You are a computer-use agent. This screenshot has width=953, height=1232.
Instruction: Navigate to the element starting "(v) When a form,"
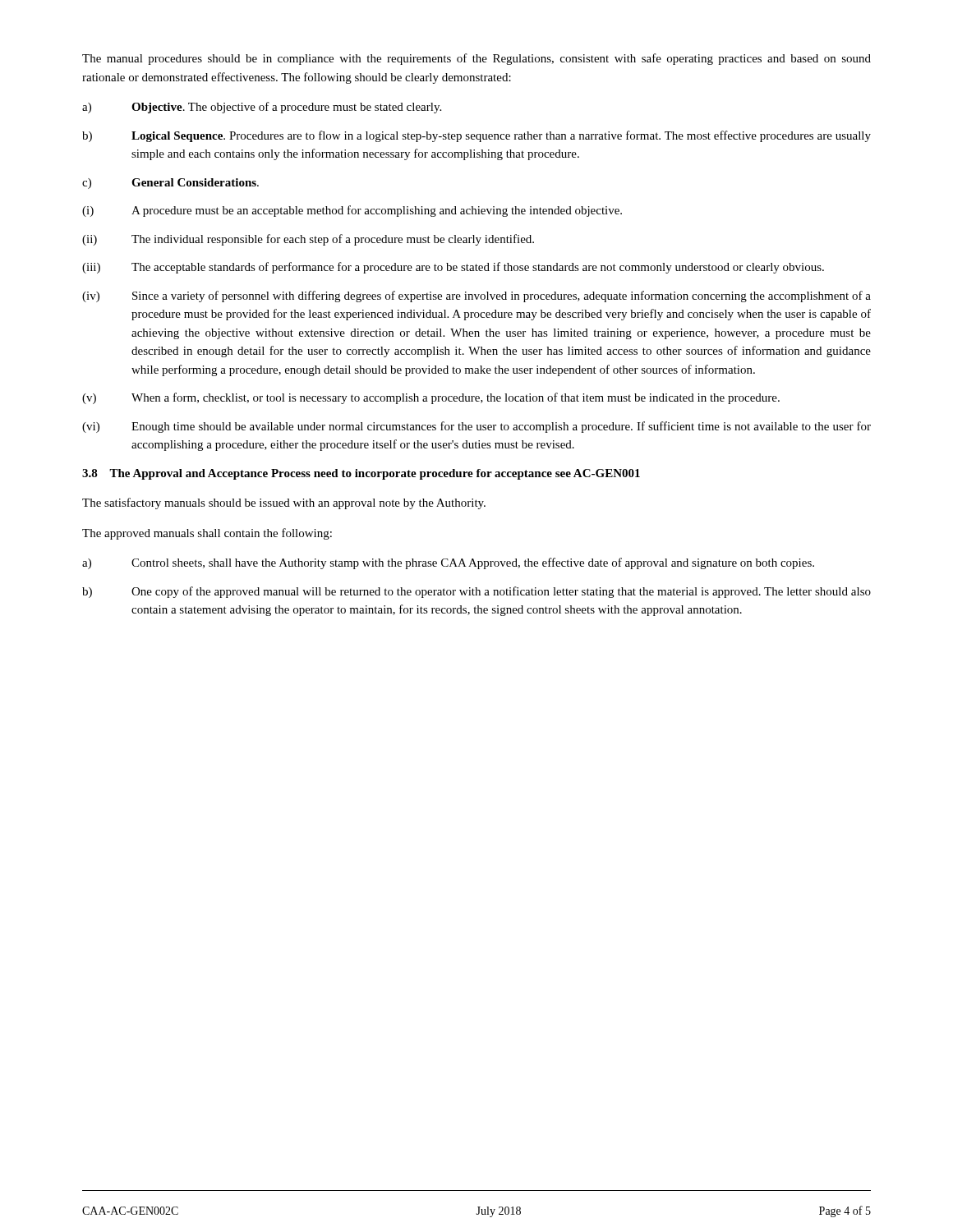(x=476, y=398)
